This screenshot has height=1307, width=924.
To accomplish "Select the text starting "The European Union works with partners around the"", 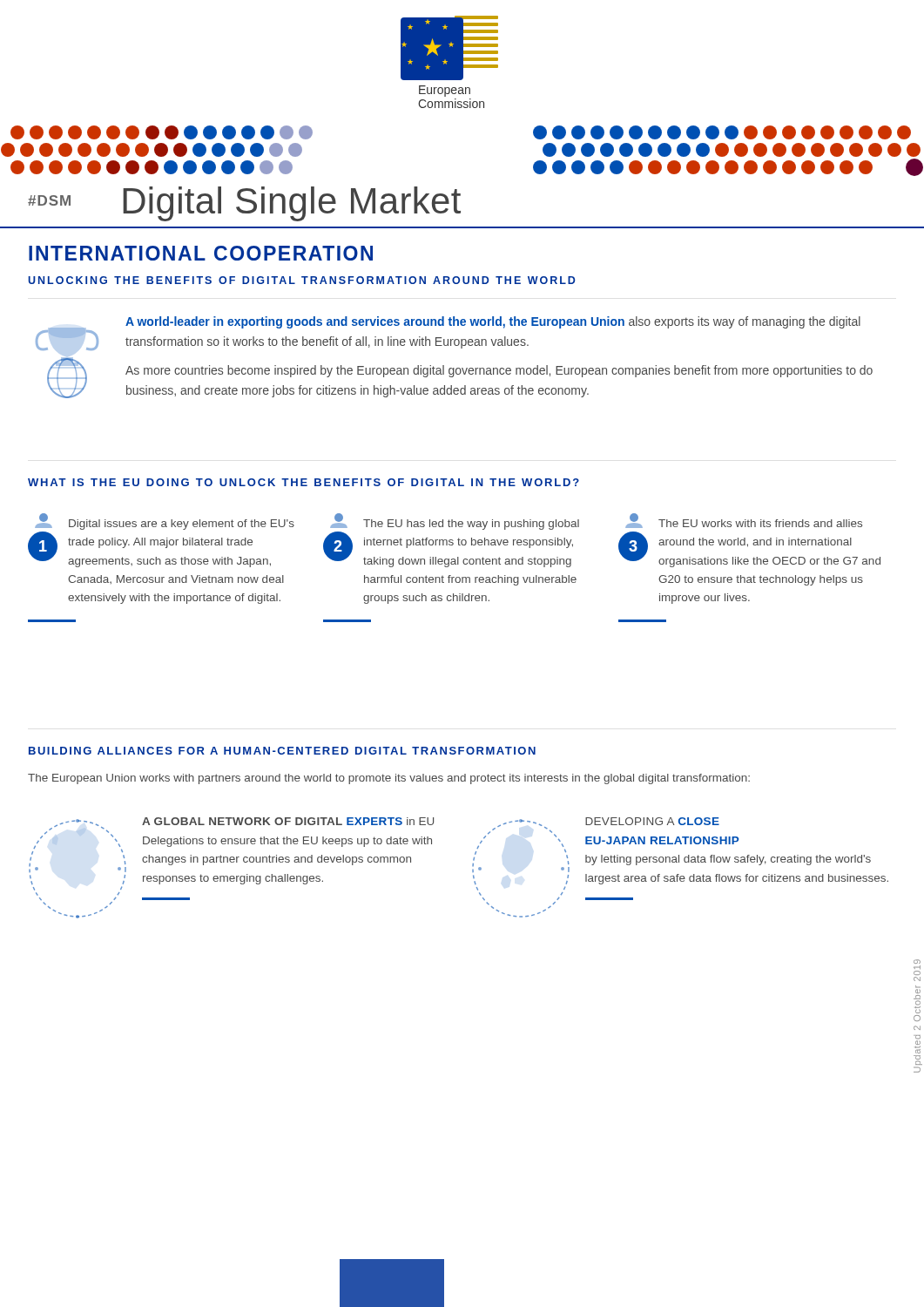I will (389, 778).
